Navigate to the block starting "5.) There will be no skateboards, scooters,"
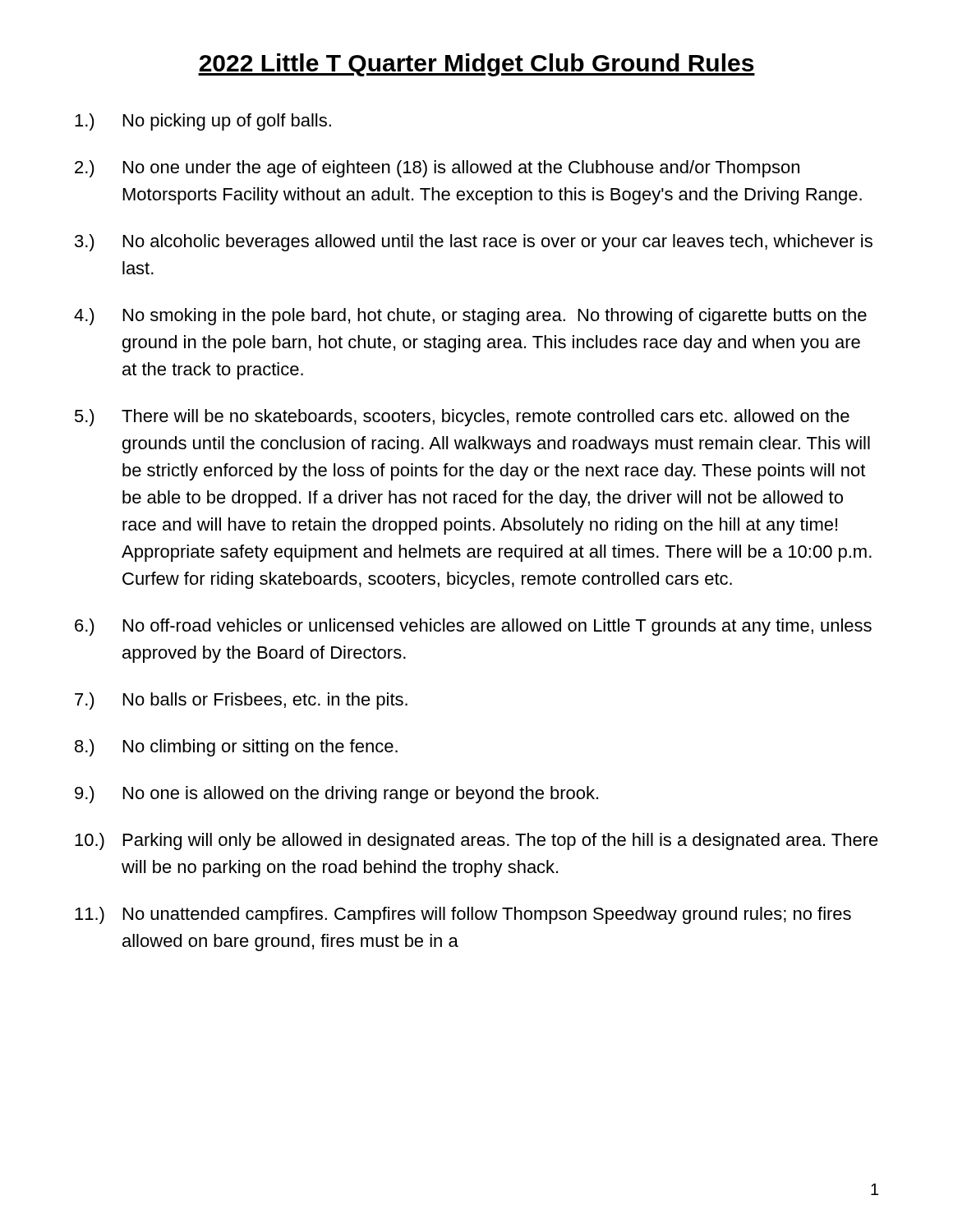The width and height of the screenshot is (953, 1232). 476,497
